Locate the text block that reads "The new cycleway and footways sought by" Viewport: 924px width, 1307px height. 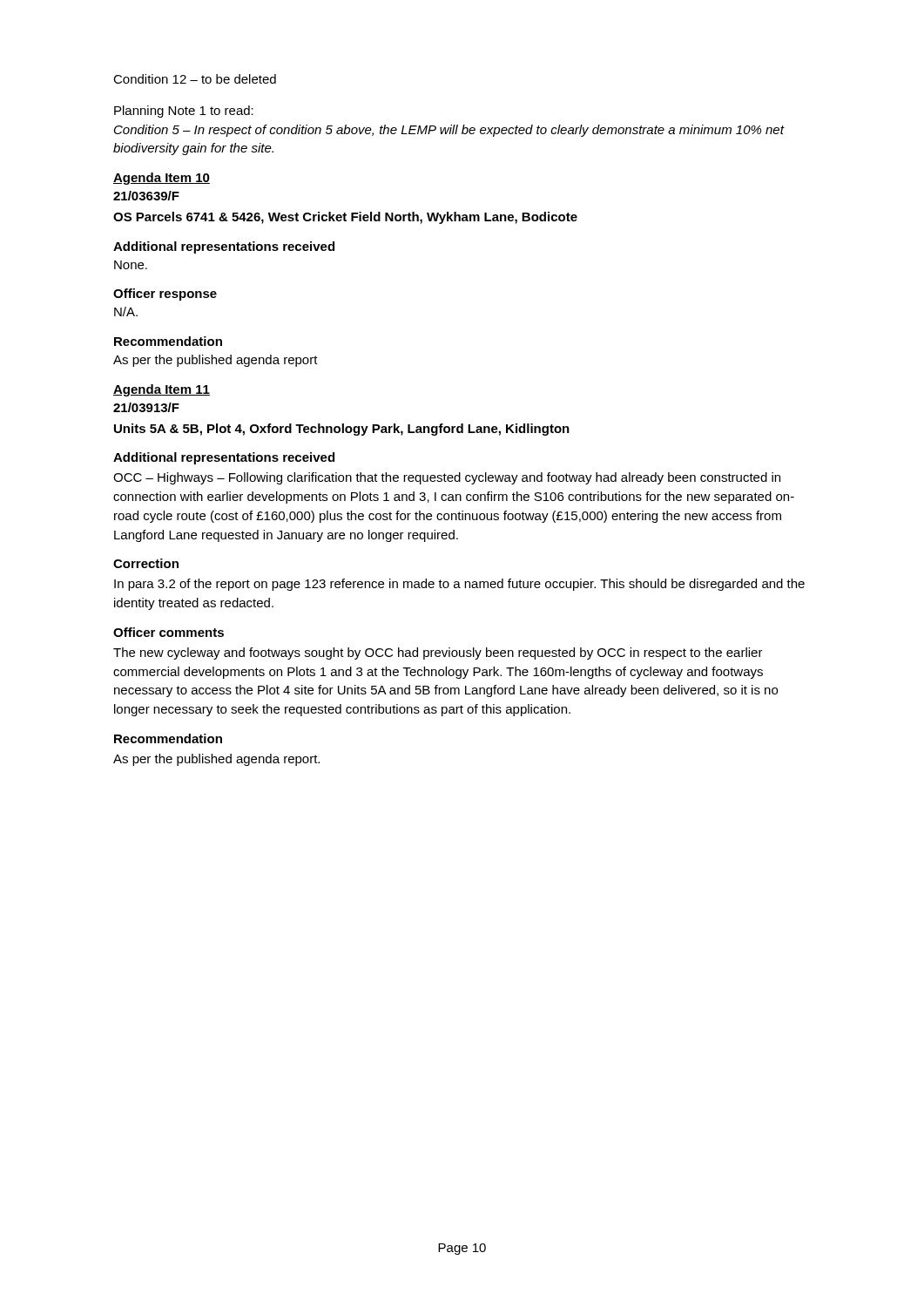(x=462, y=681)
